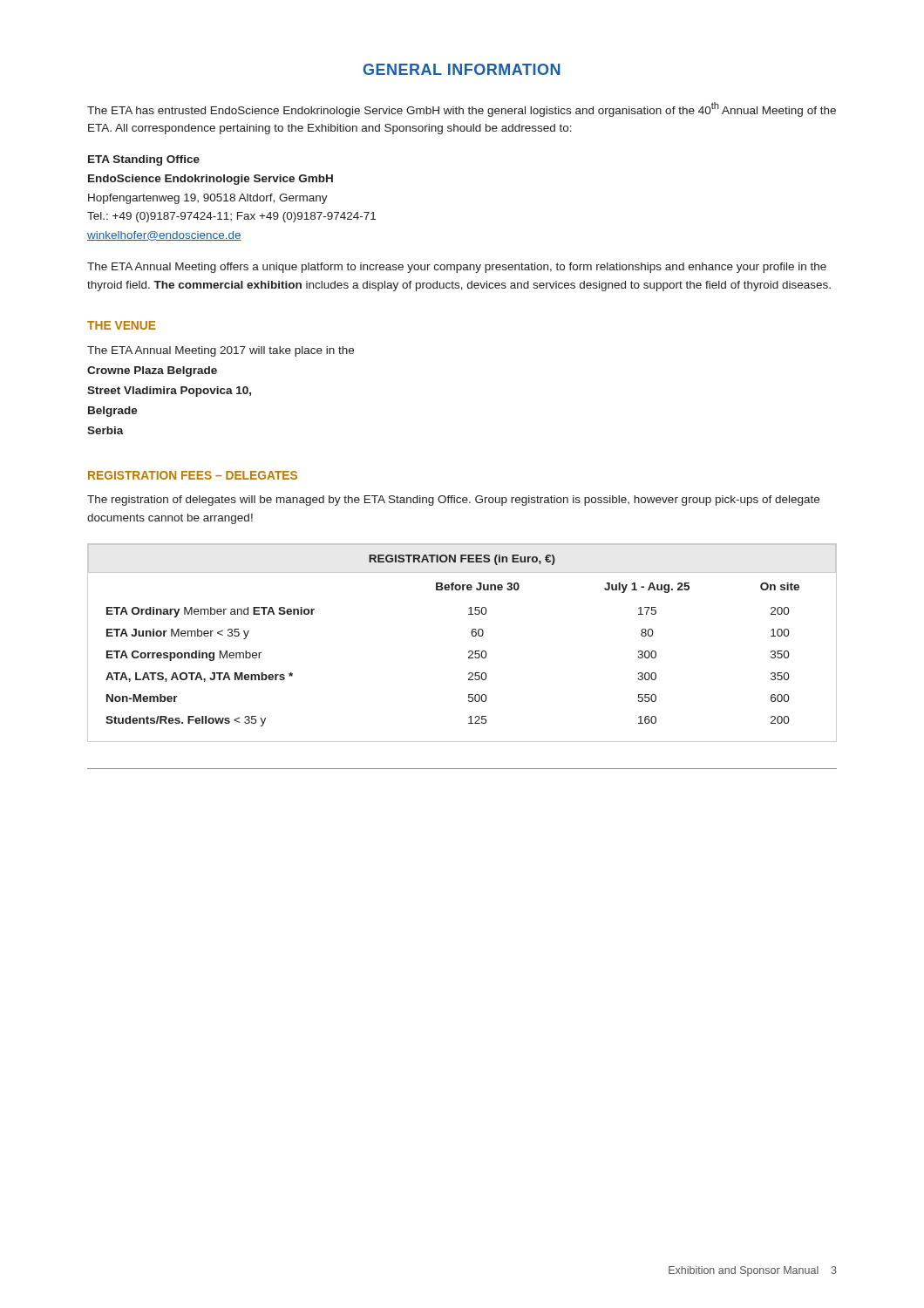
Task: Point to "THE VENUE"
Action: point(122,326)
